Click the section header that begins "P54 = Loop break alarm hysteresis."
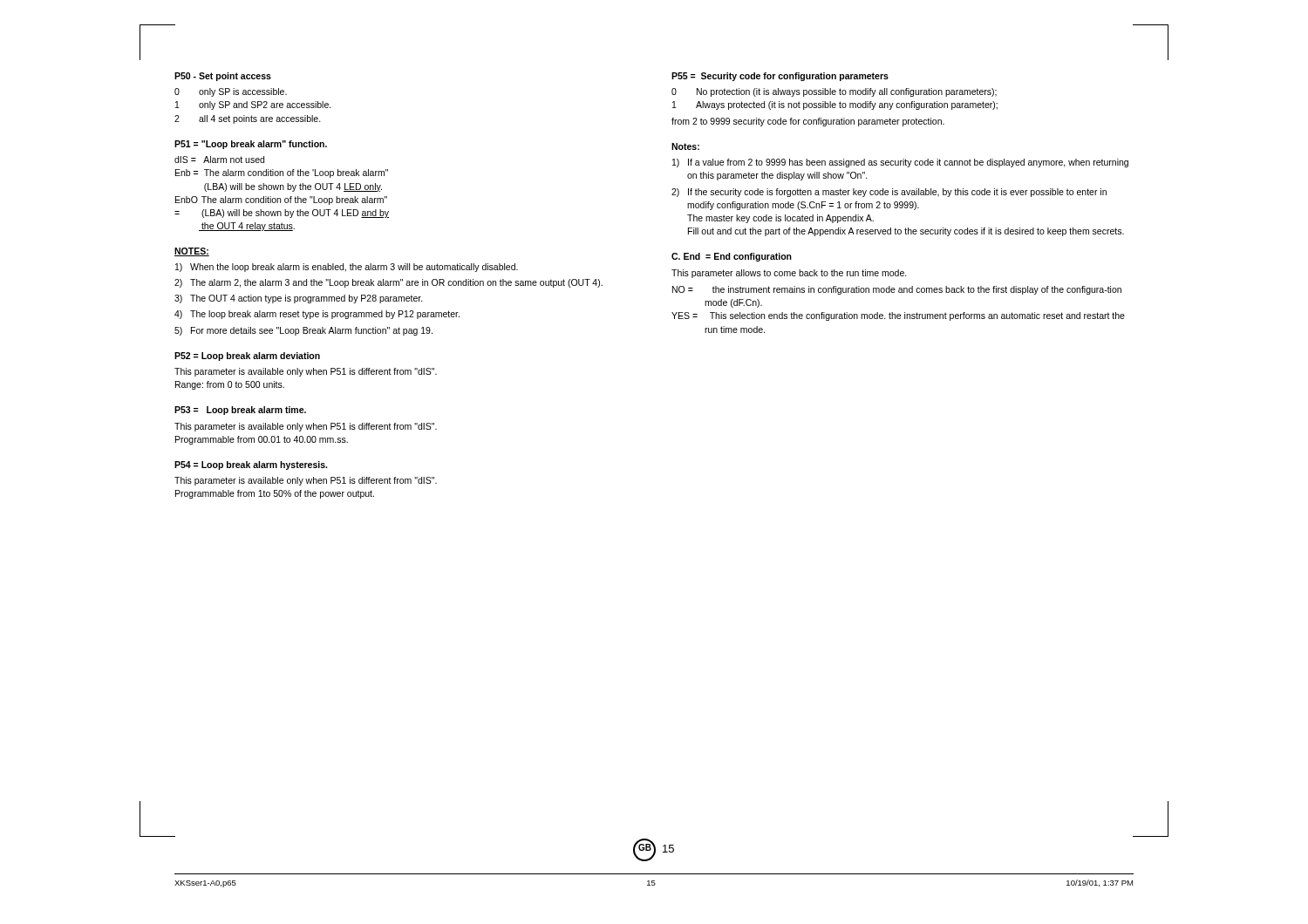The image size is (1308, 924). coord(405,480)
